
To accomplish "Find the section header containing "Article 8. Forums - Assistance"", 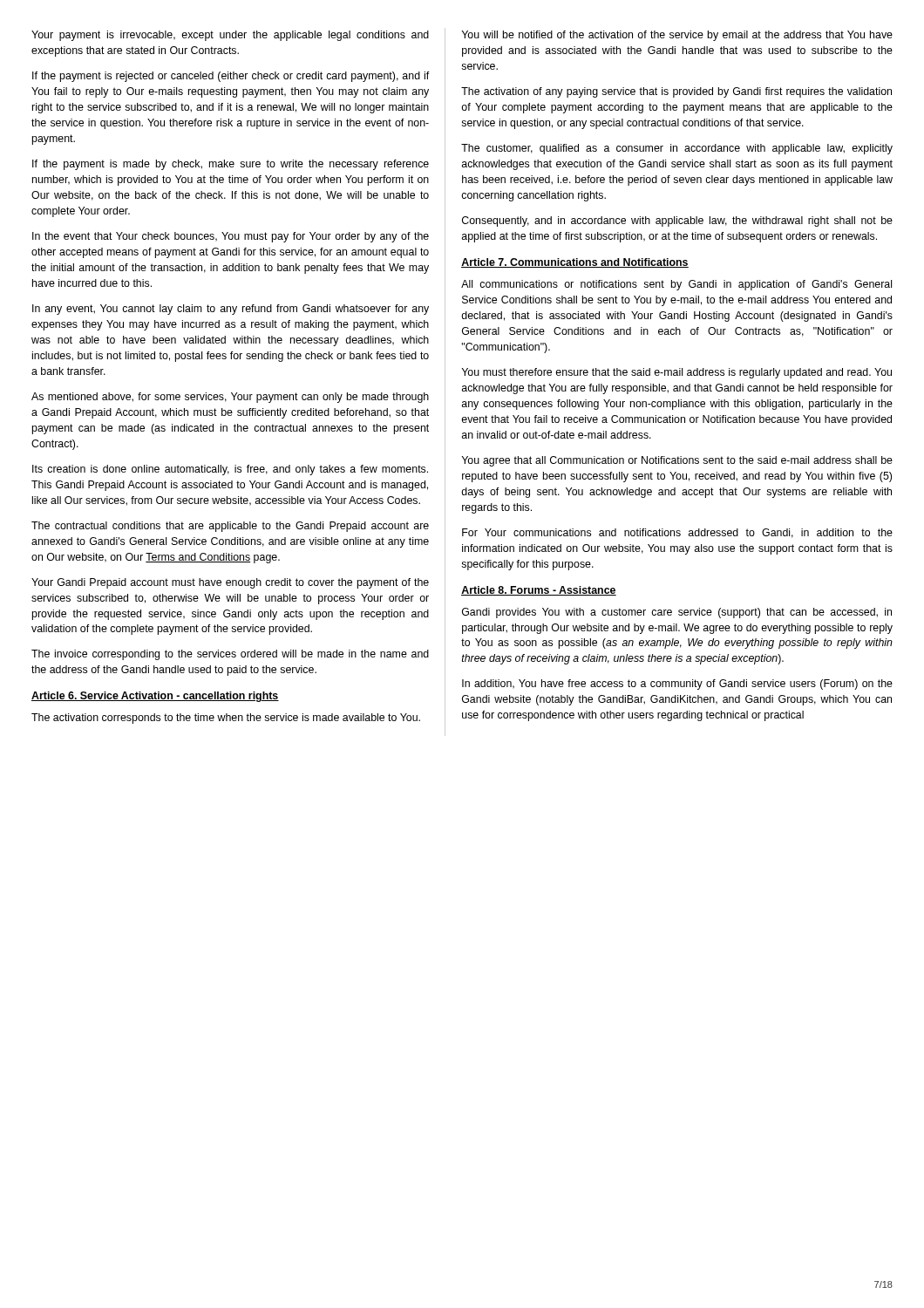I will pos(539,590).
